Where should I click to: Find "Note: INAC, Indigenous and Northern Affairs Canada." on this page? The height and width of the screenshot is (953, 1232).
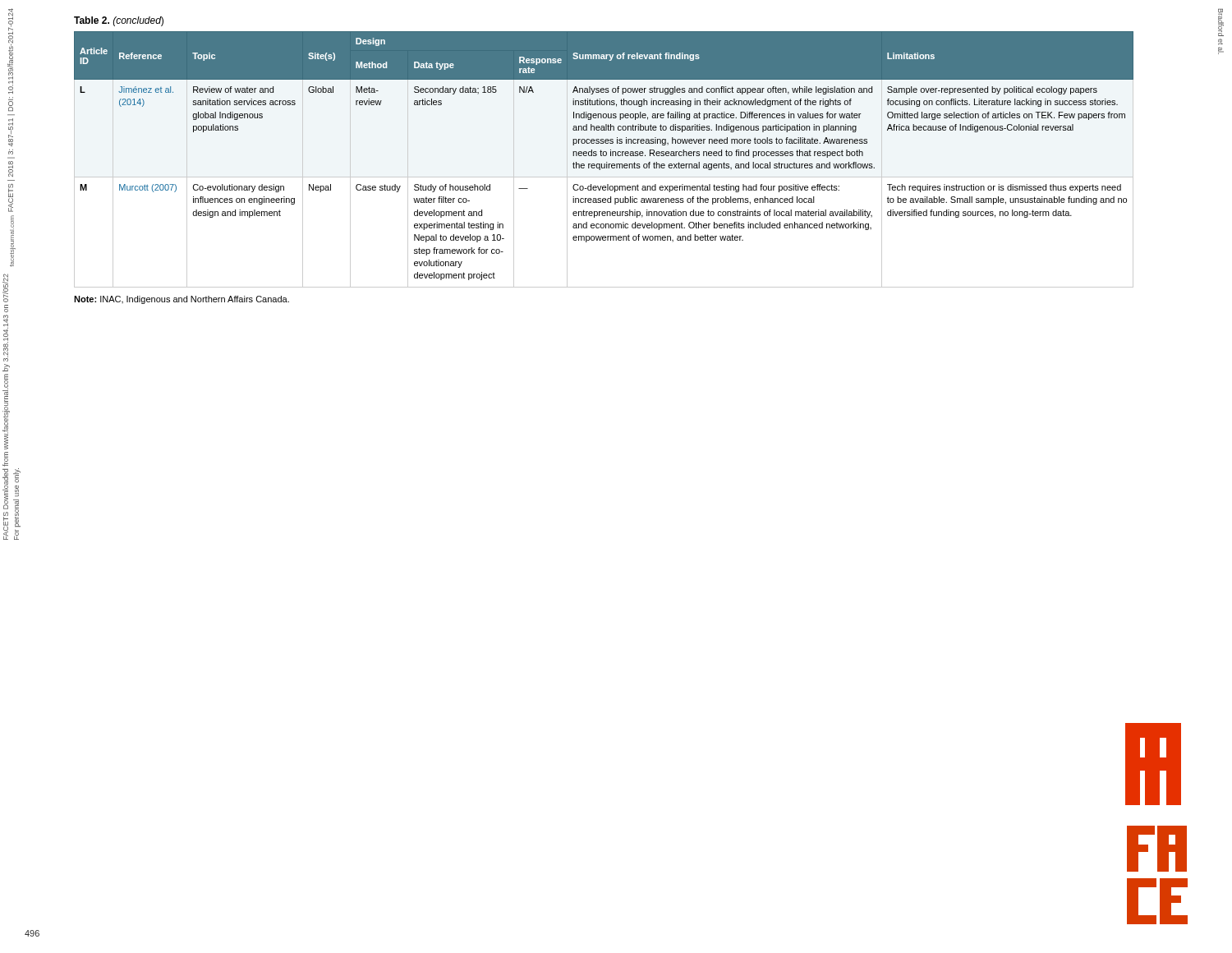(x=182, y=299)
